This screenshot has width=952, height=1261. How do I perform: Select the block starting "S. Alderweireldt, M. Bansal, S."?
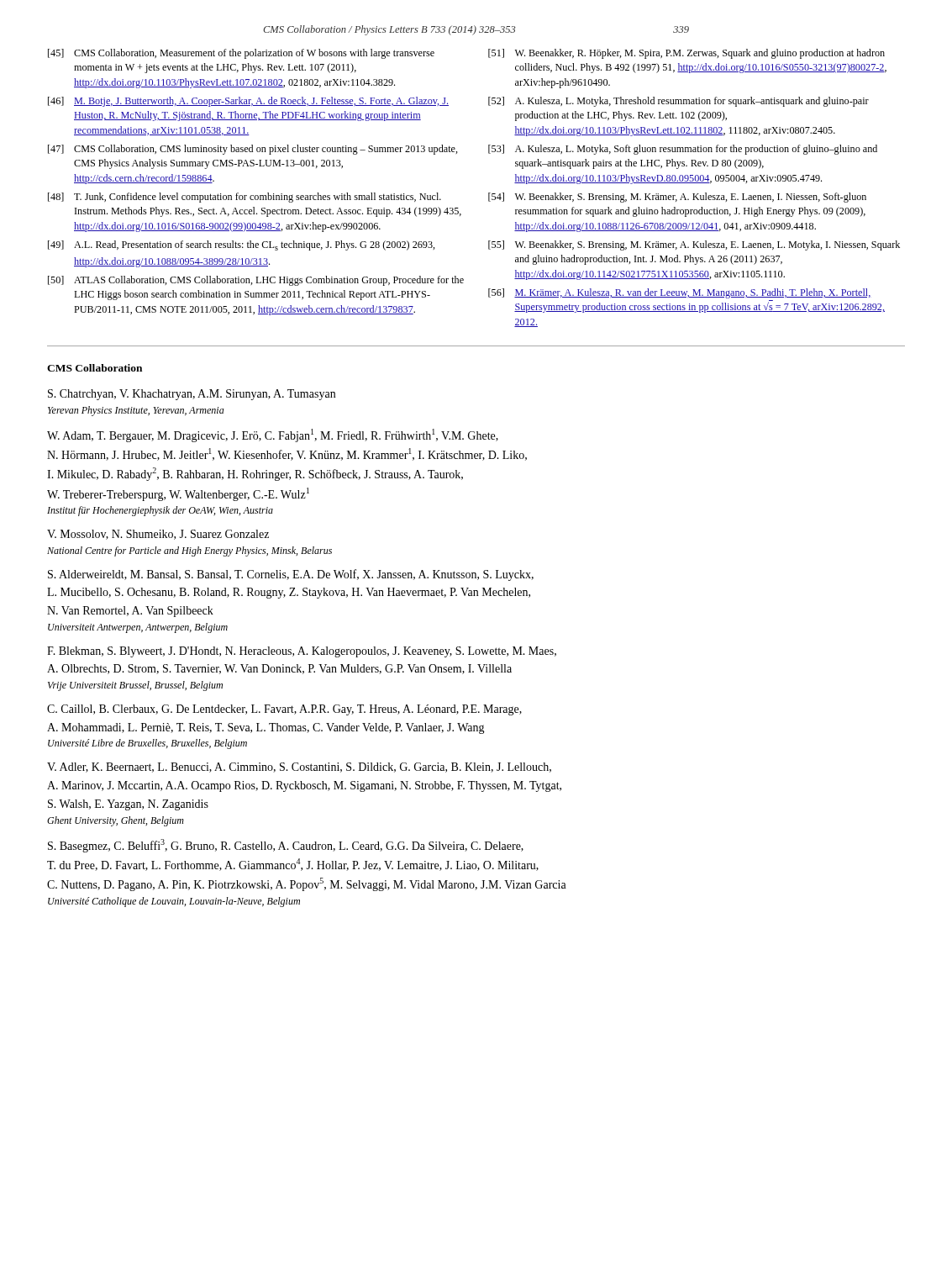tap(291, 593)
